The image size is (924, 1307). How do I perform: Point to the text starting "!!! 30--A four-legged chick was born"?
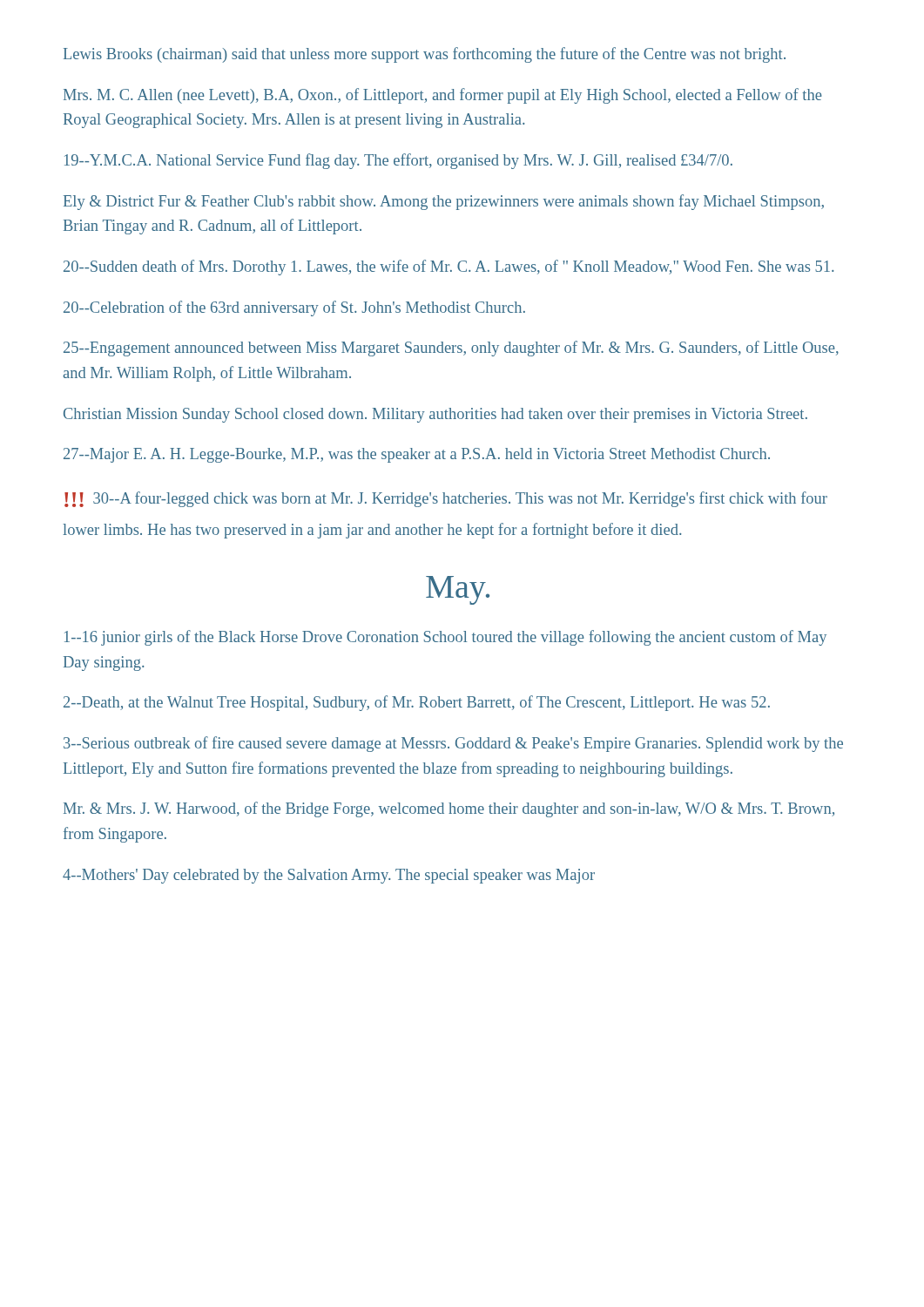point(445,513)
